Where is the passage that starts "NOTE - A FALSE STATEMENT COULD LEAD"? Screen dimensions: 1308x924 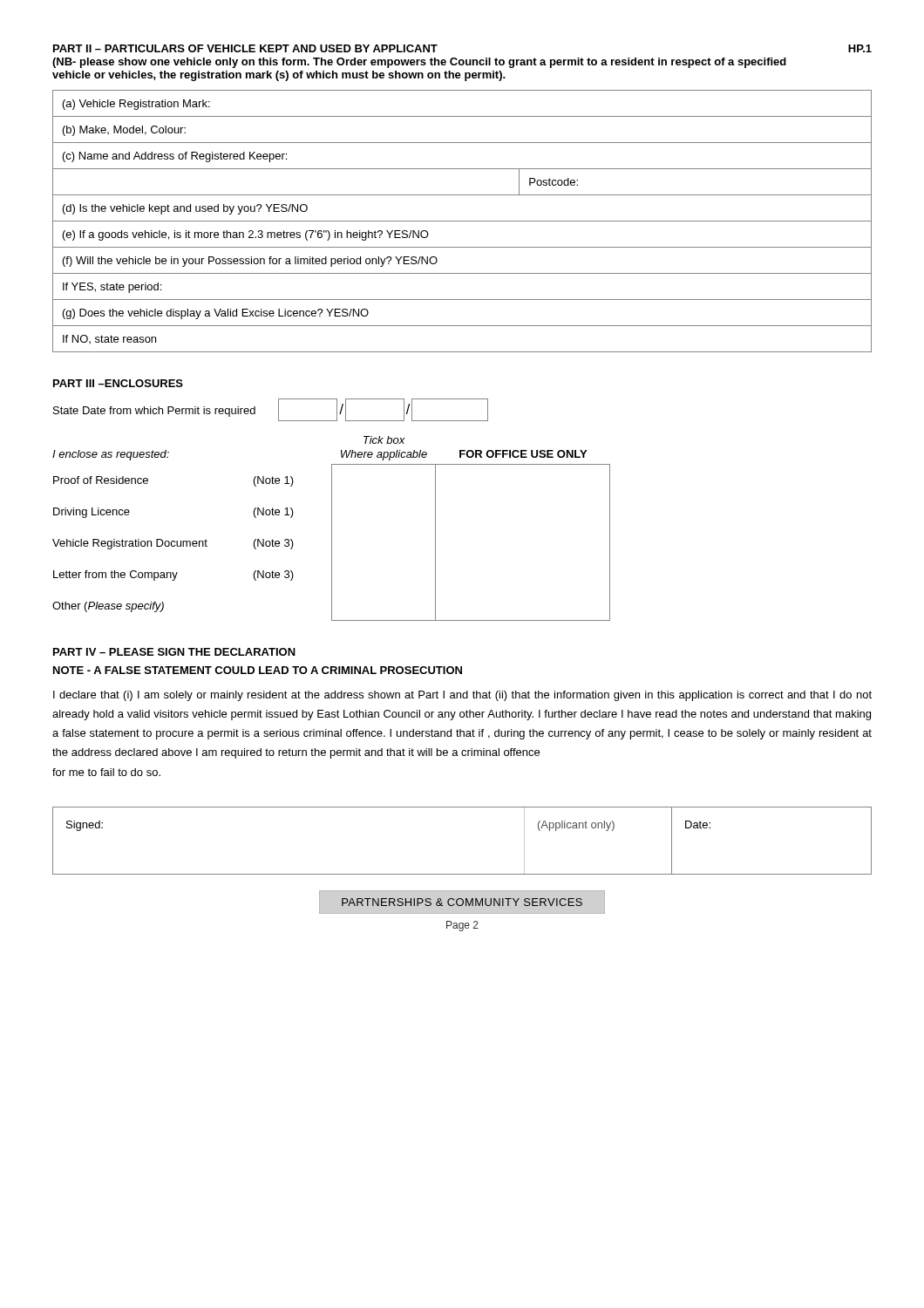click(x=258, y=670)
